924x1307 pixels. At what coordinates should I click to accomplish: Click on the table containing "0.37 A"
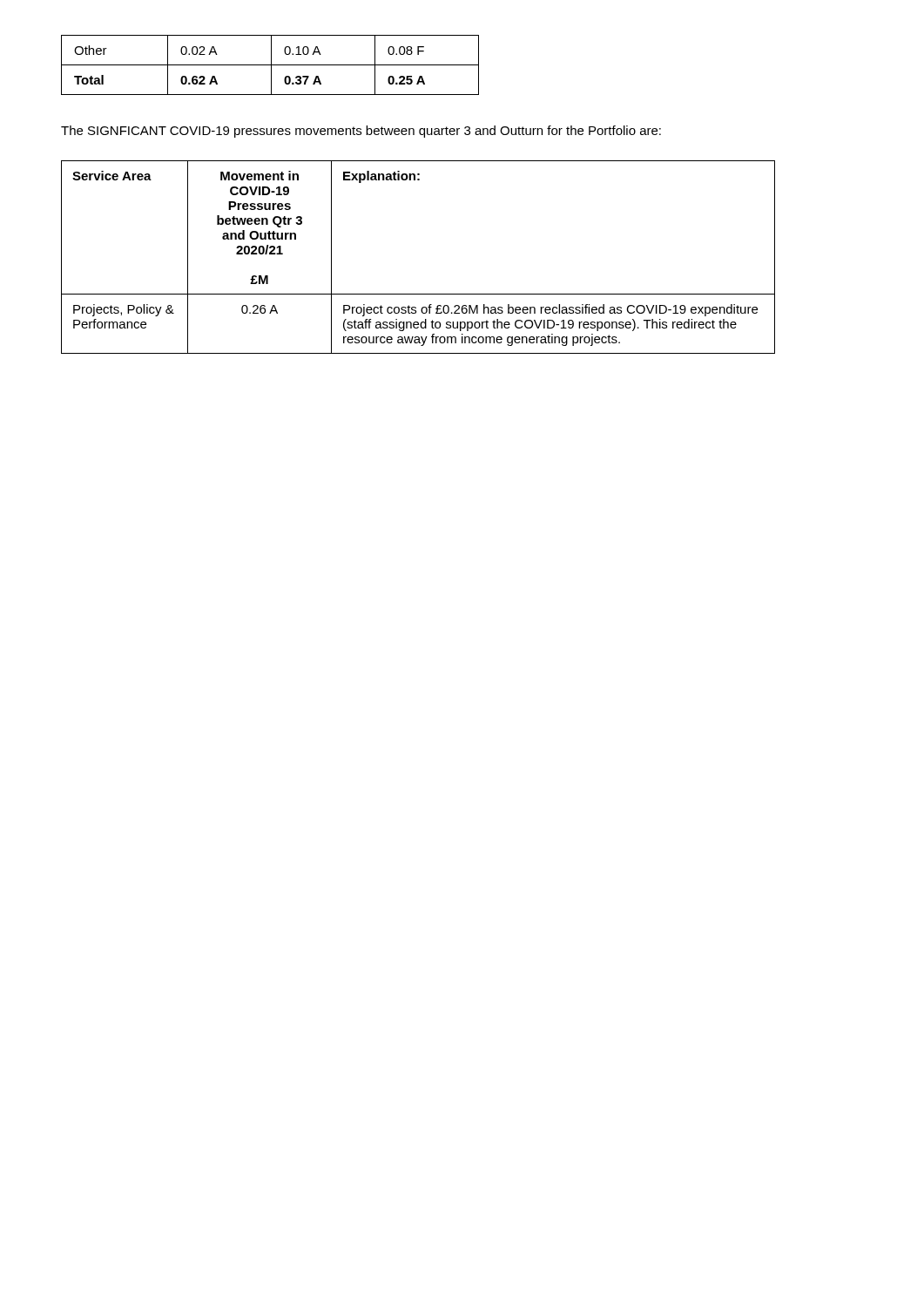coord(462,65)
